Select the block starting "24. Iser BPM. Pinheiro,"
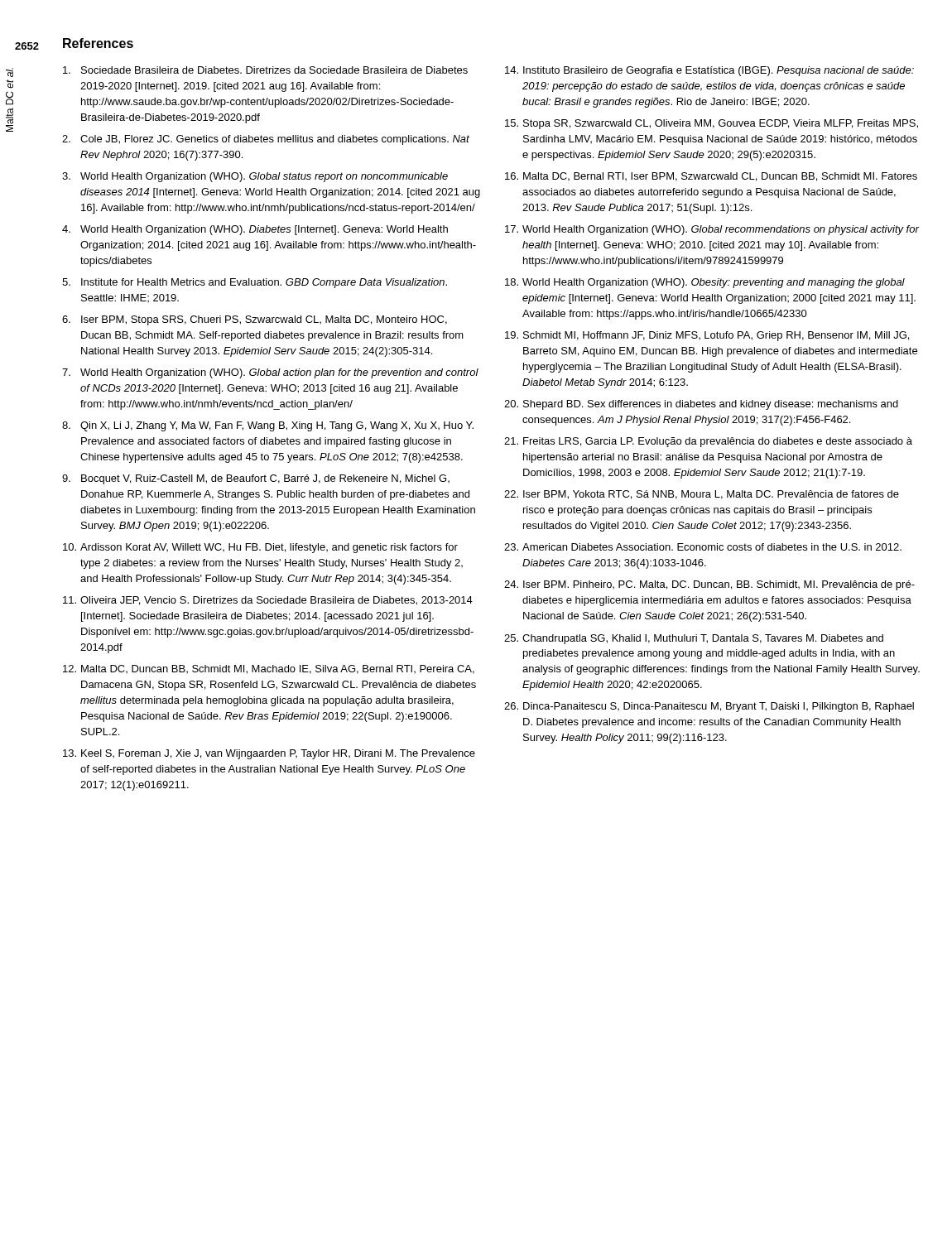952x1242 pixels. [714, 601]
